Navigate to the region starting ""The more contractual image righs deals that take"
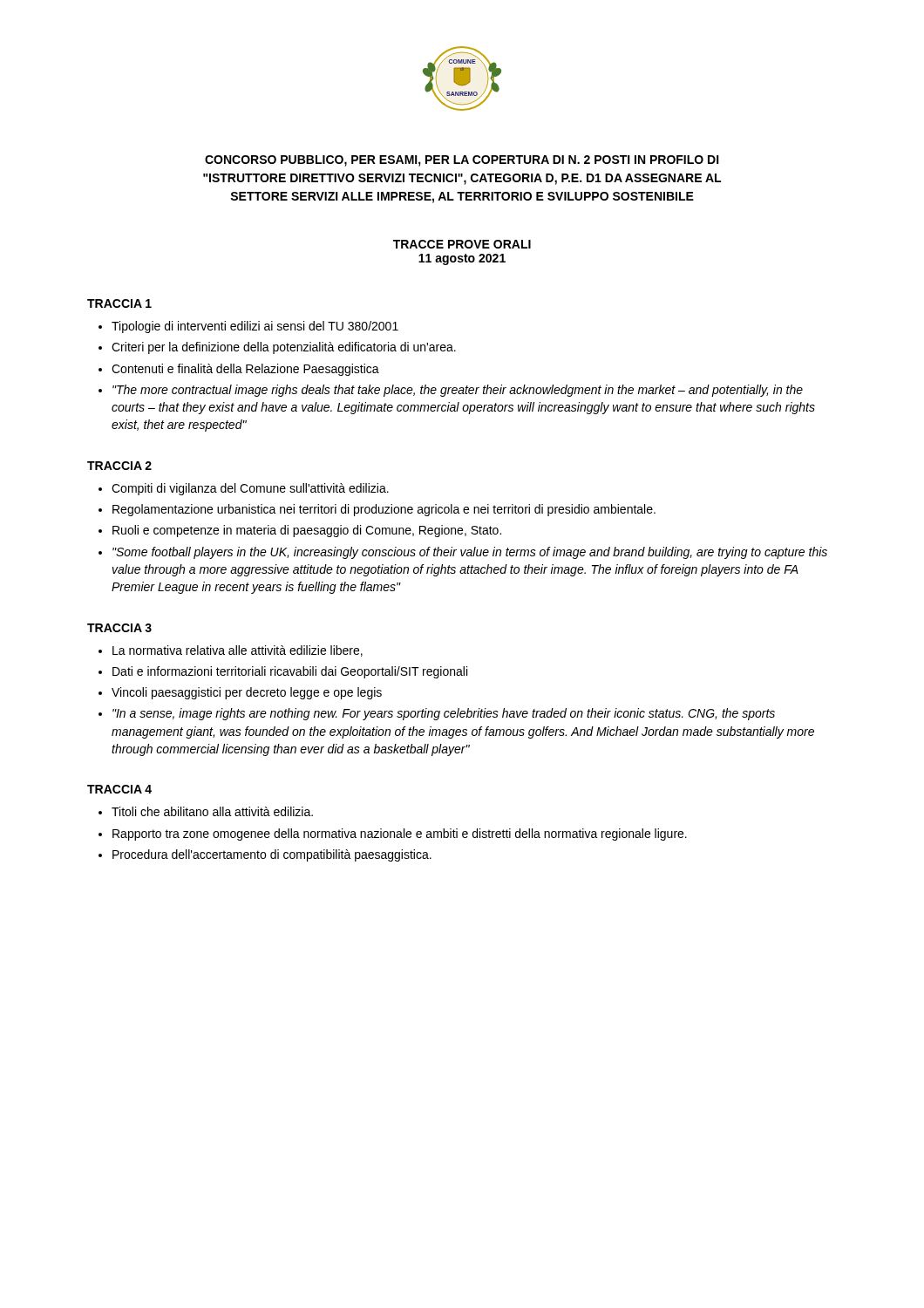The image size is (924, 1308). point(463,407)
